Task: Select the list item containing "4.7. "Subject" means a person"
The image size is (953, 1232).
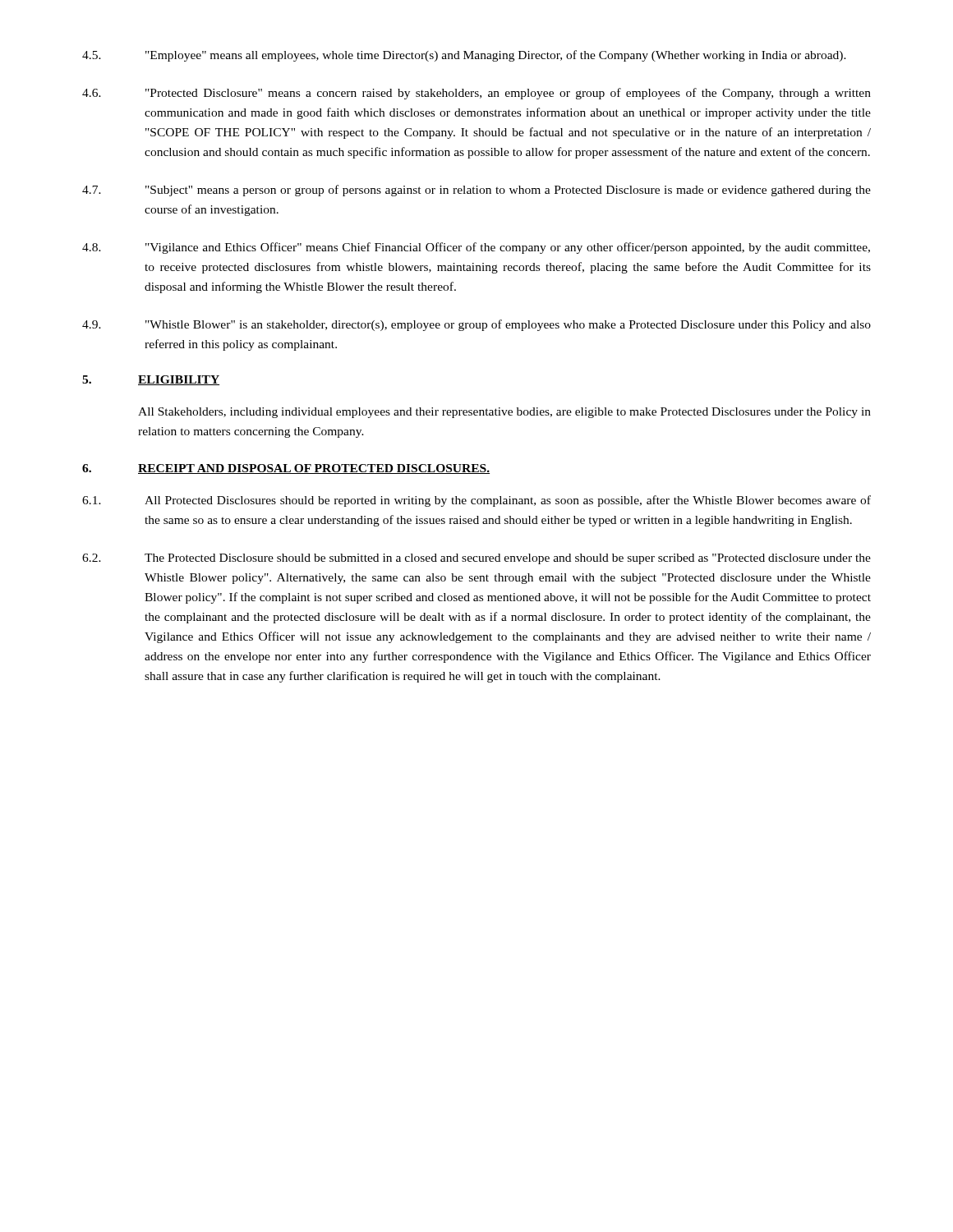Action: [x=476, y=200]
